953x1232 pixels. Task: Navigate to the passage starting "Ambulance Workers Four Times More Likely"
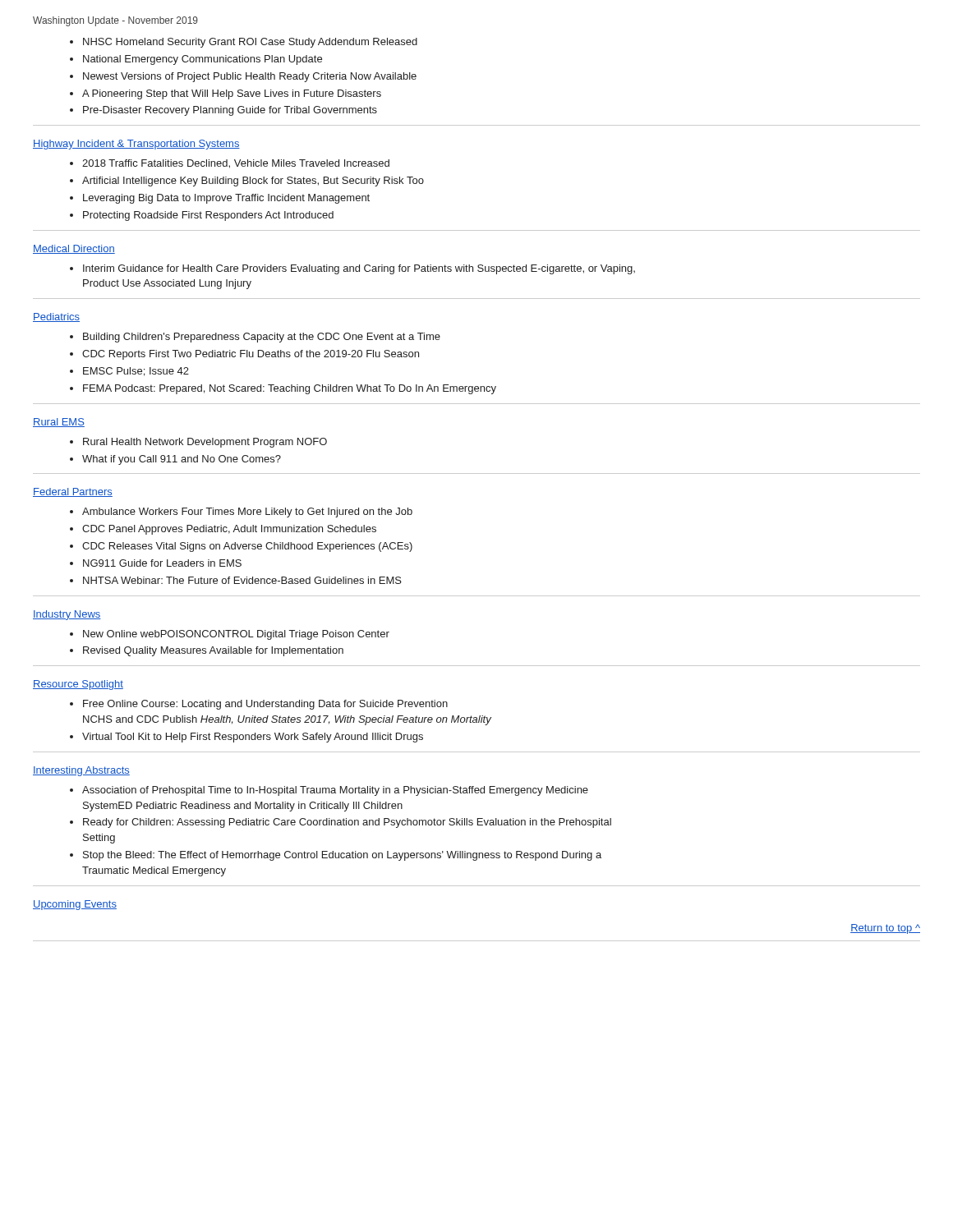tap(247, 512)
